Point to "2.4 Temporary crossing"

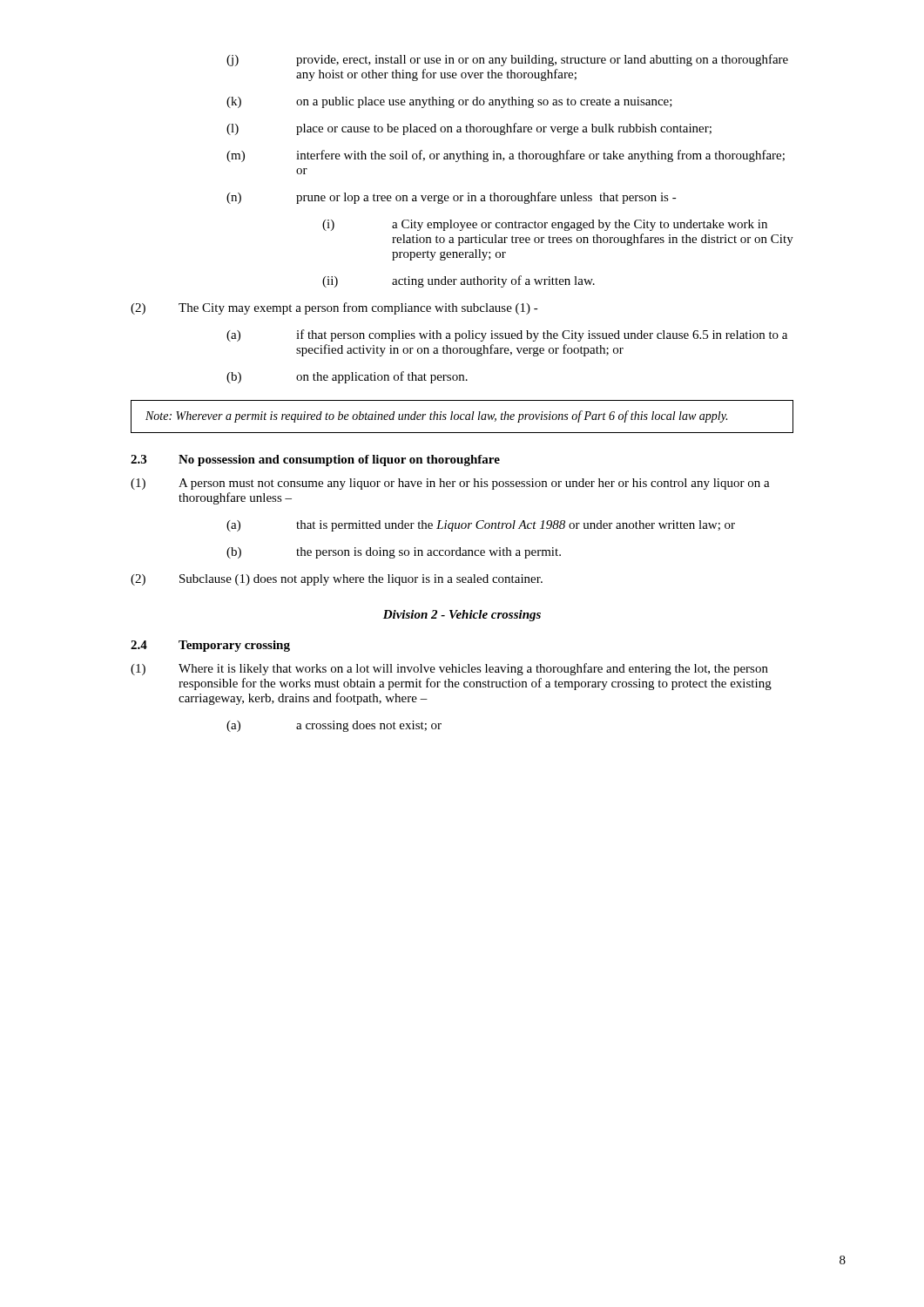coord(210,645)
